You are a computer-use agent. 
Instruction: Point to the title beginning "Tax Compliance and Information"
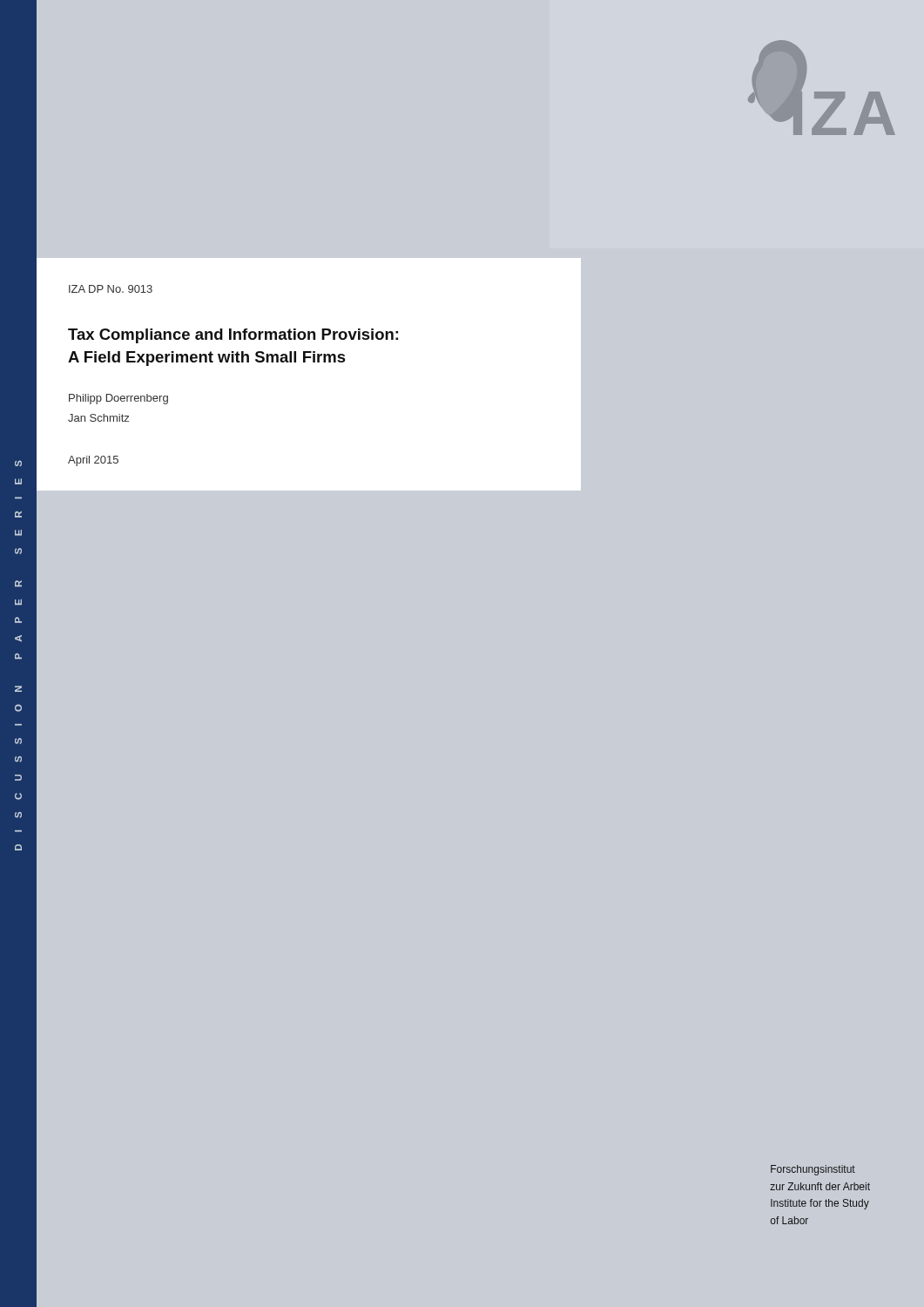coord(234,345)
